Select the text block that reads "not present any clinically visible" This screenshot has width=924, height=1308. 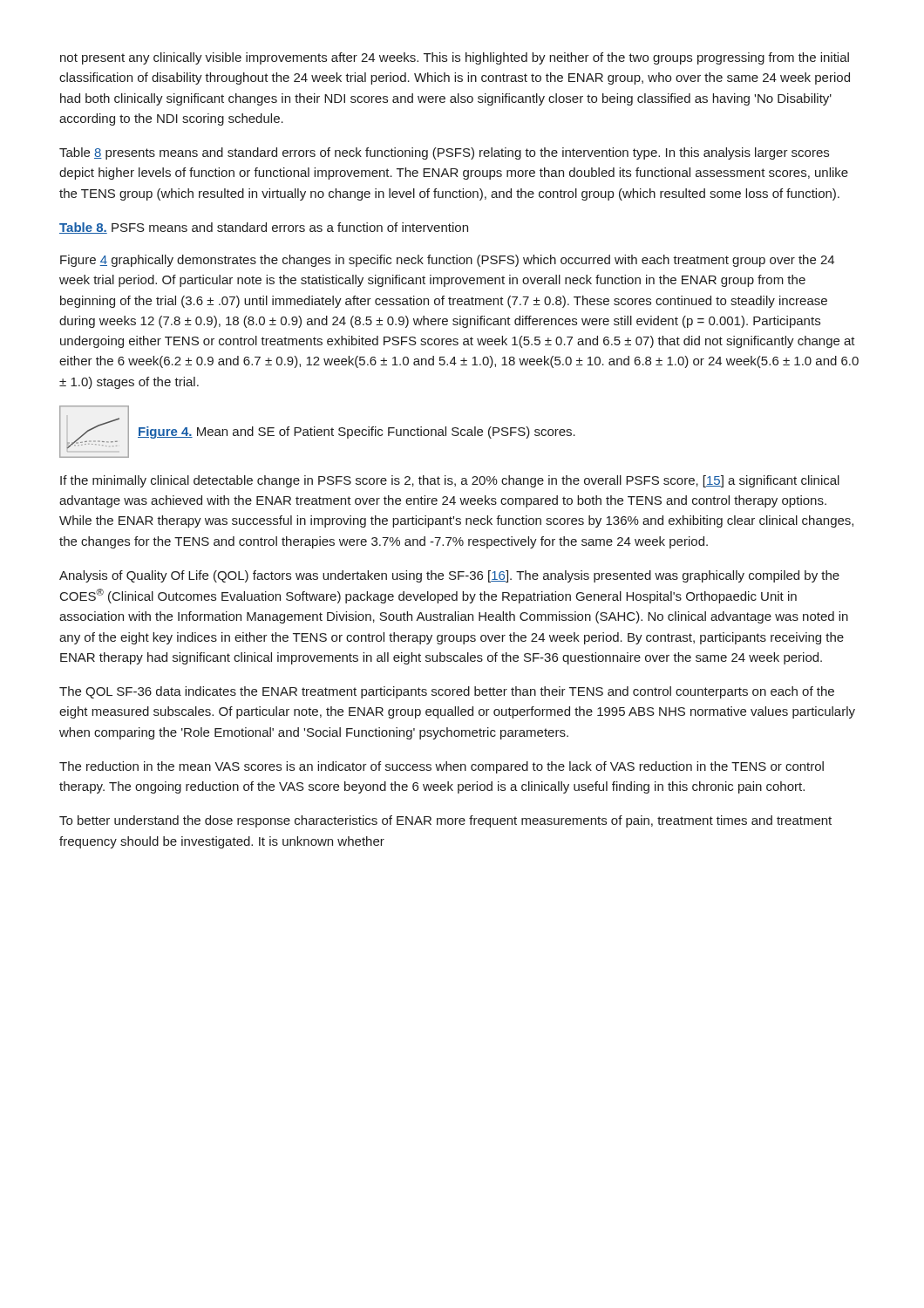tap(455, 88)
